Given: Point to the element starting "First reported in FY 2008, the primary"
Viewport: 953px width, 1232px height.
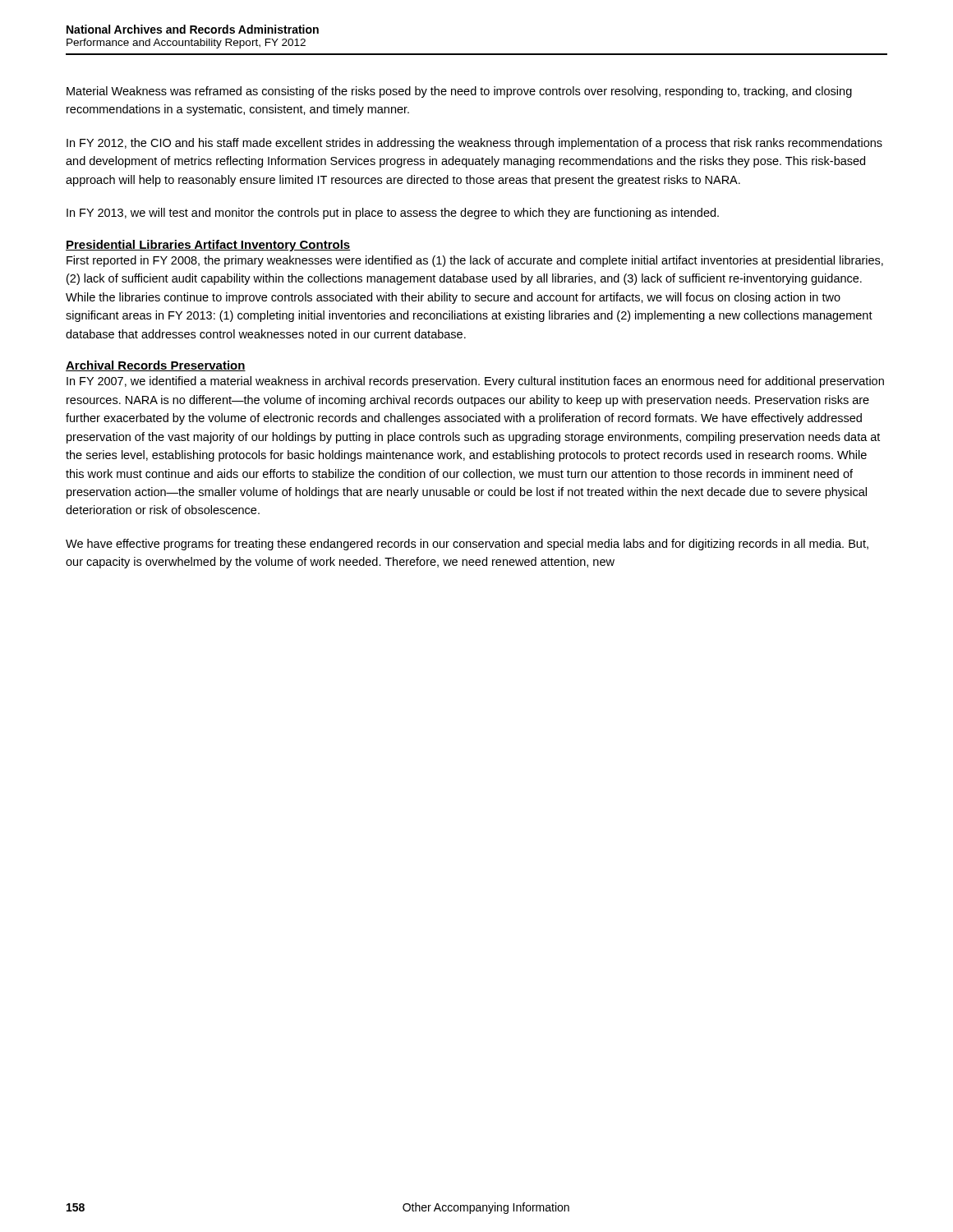Looking at the screenshot, I should coord(475,297).
